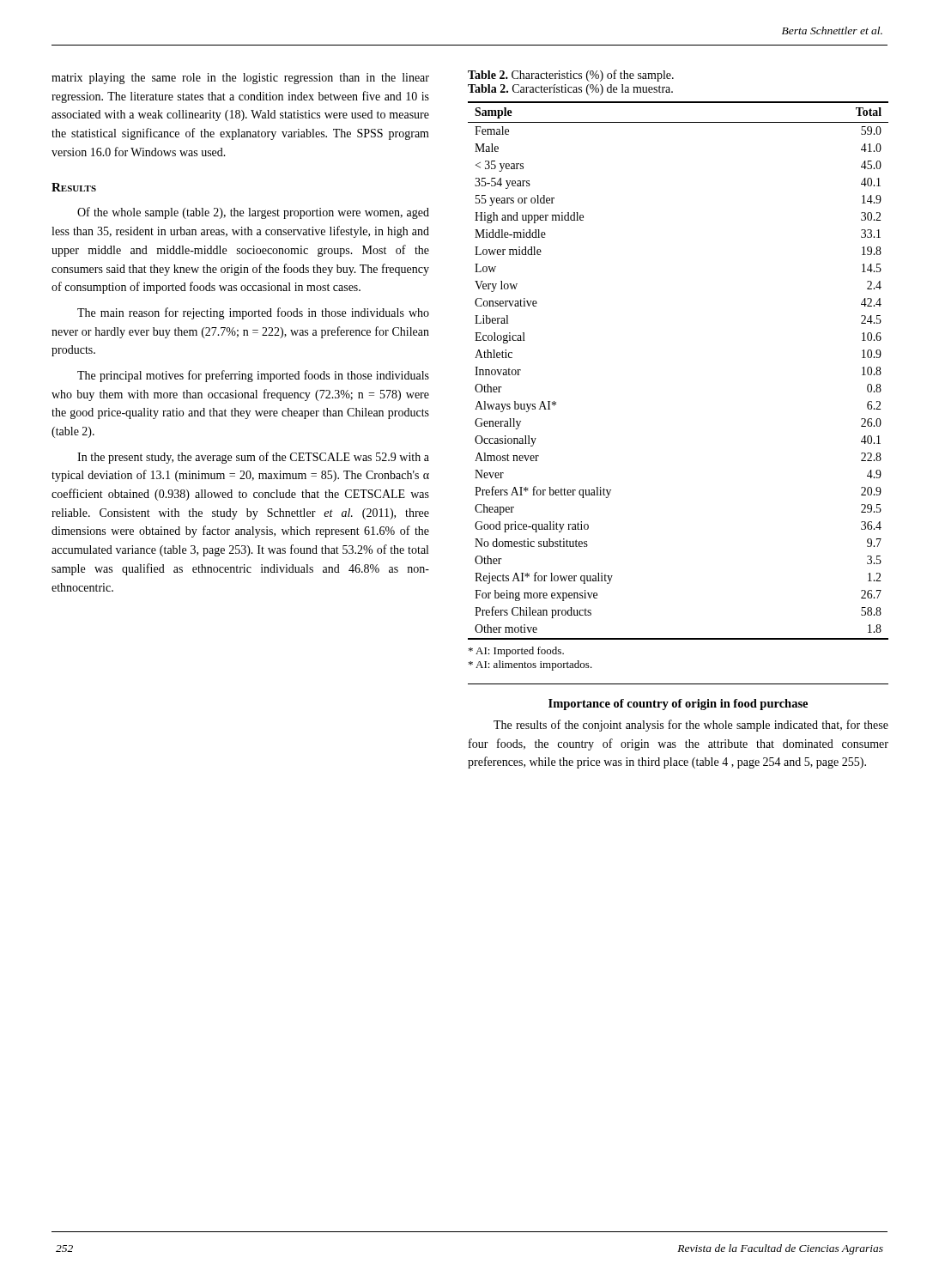This screenshot has height=1288, width=939.
Task: Click on the section header that says "Importance of country of origin in food"
Action: coord(678,703)
